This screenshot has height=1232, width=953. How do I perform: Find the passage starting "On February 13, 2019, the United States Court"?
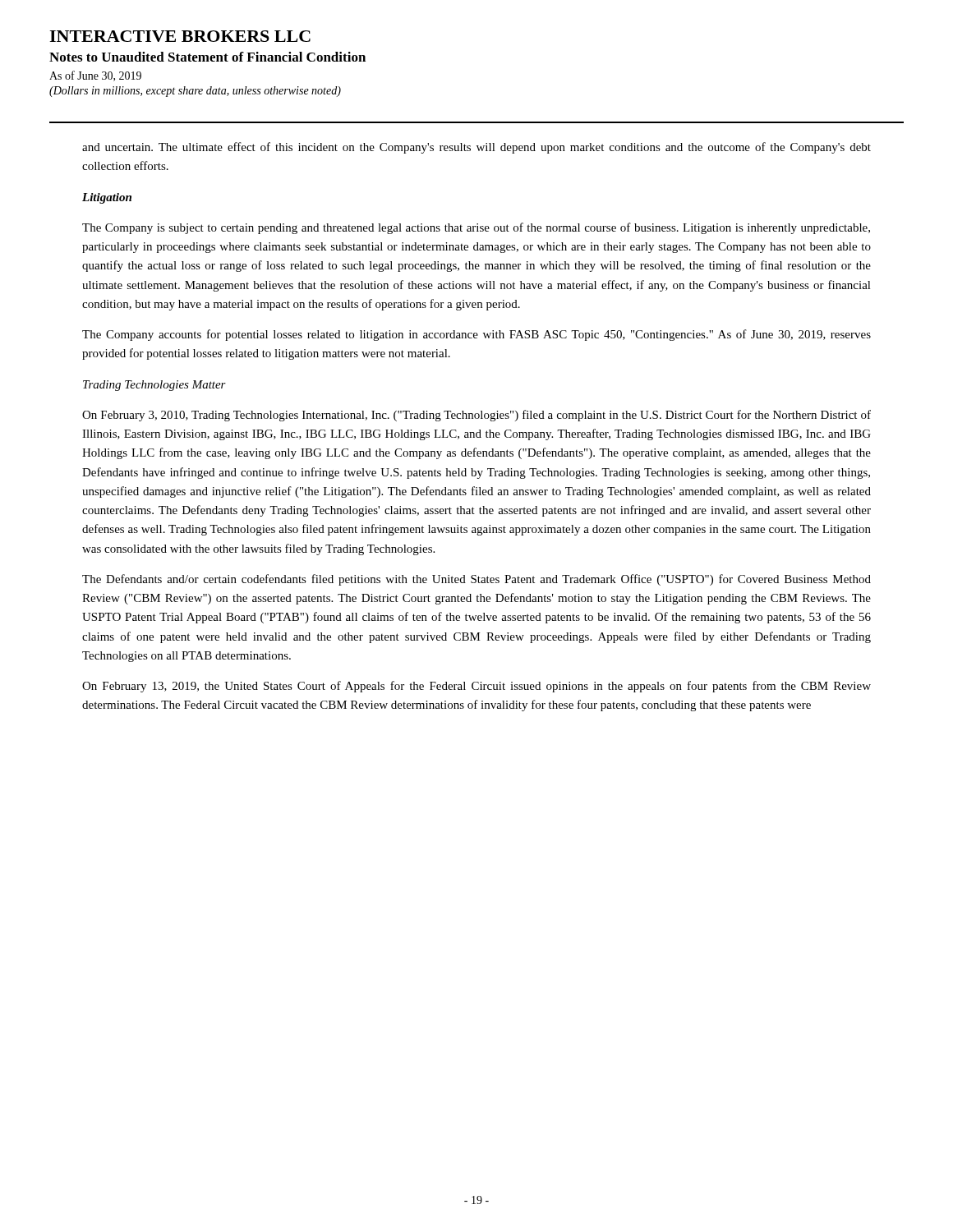(x=476, y=696)
